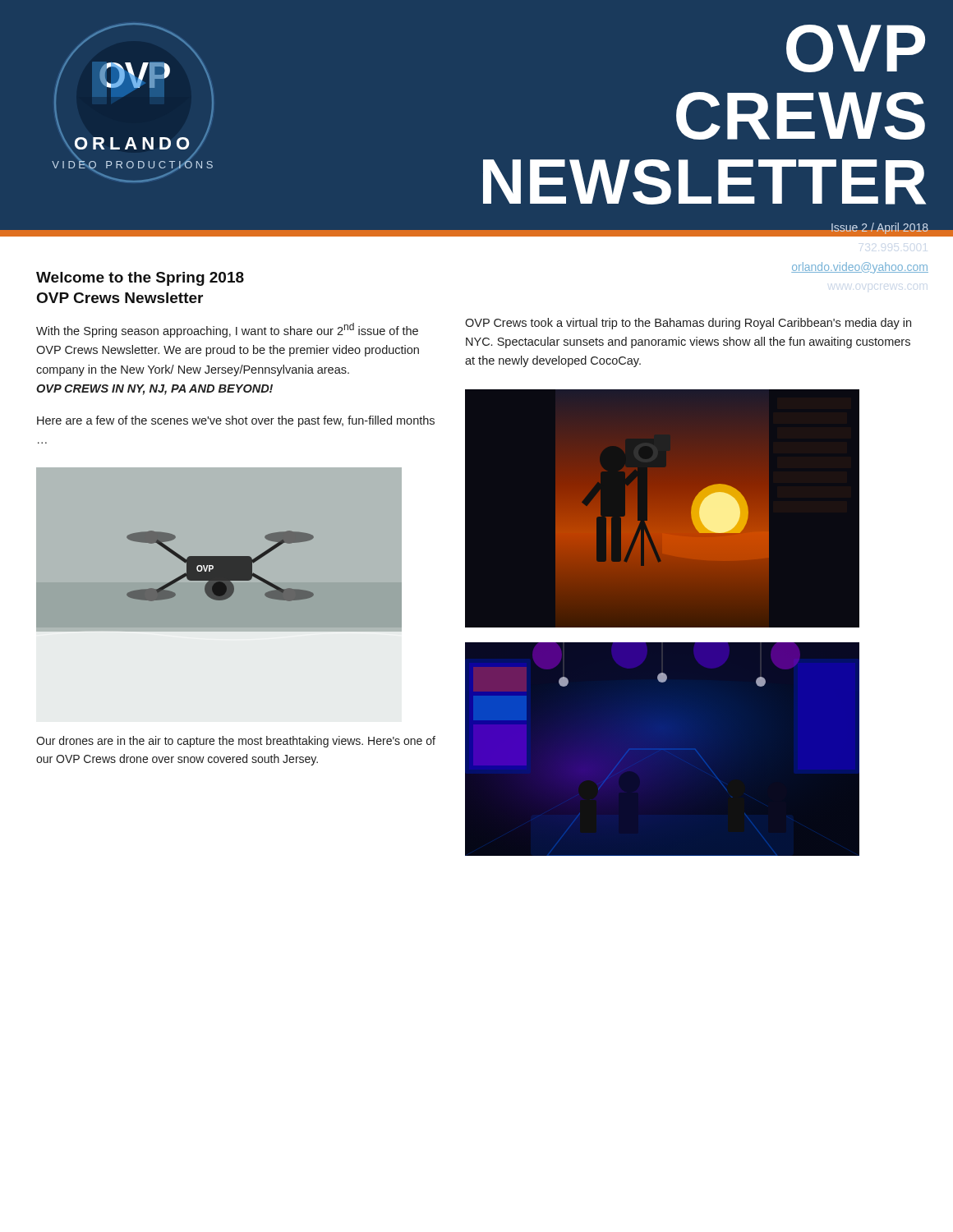Point to the block beginning "OVP Crews took a virtual trip to"
The width and height of the screenshot is (953, 1232).
tap(688, 342)
